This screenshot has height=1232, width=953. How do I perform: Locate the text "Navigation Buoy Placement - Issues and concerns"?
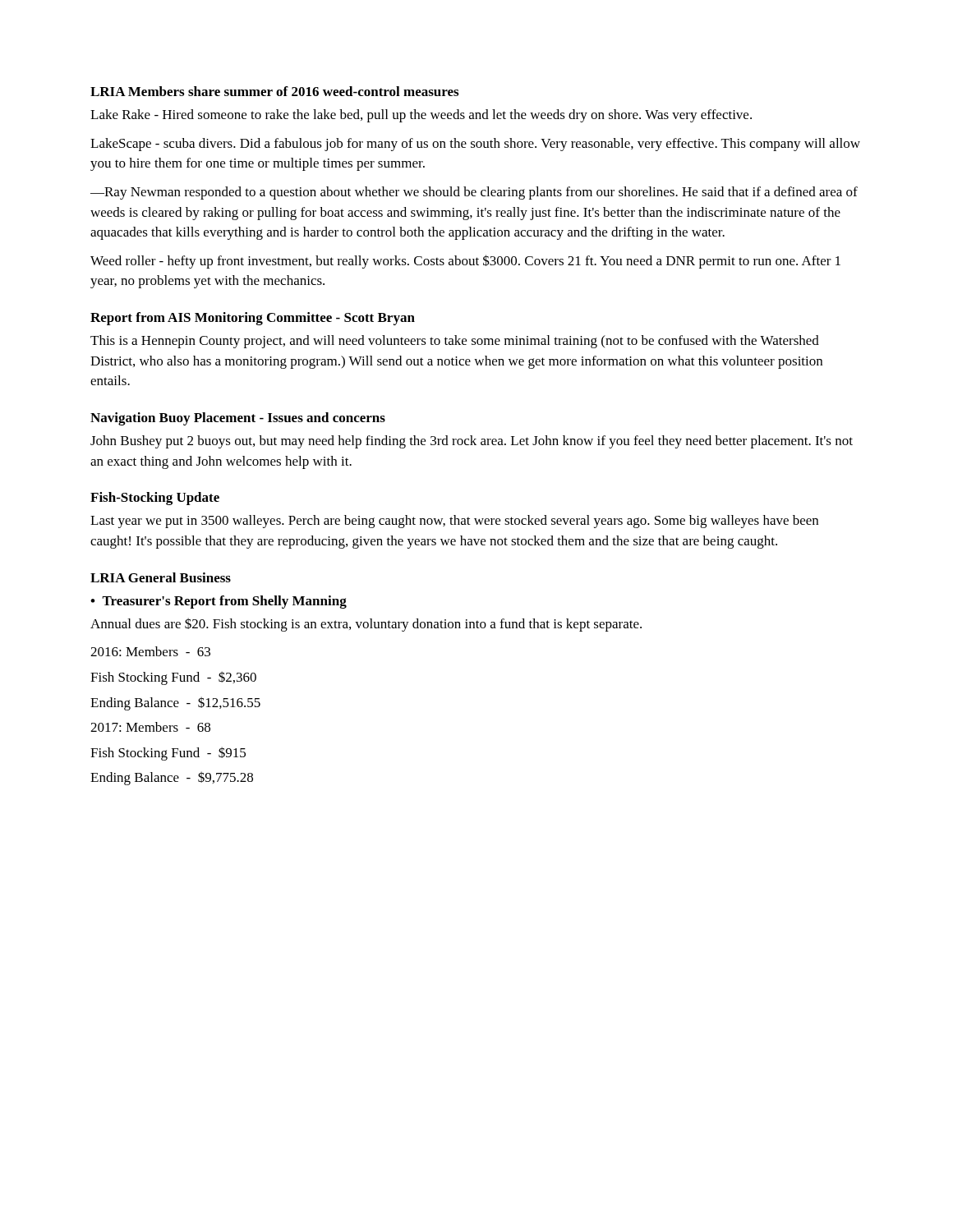click(238, 418)
